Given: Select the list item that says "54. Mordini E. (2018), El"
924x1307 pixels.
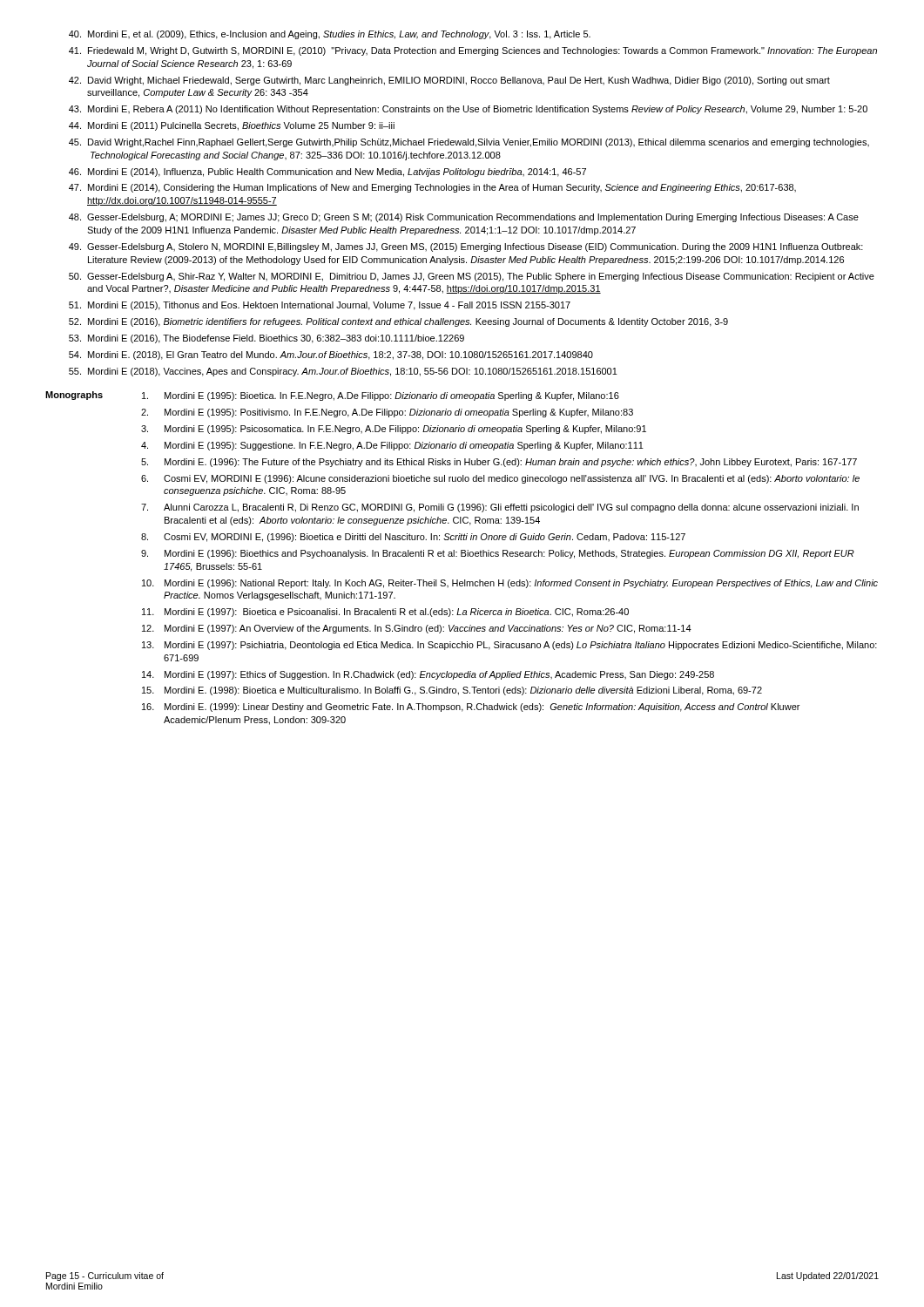Looking at the screenshot, I should 462,355.
